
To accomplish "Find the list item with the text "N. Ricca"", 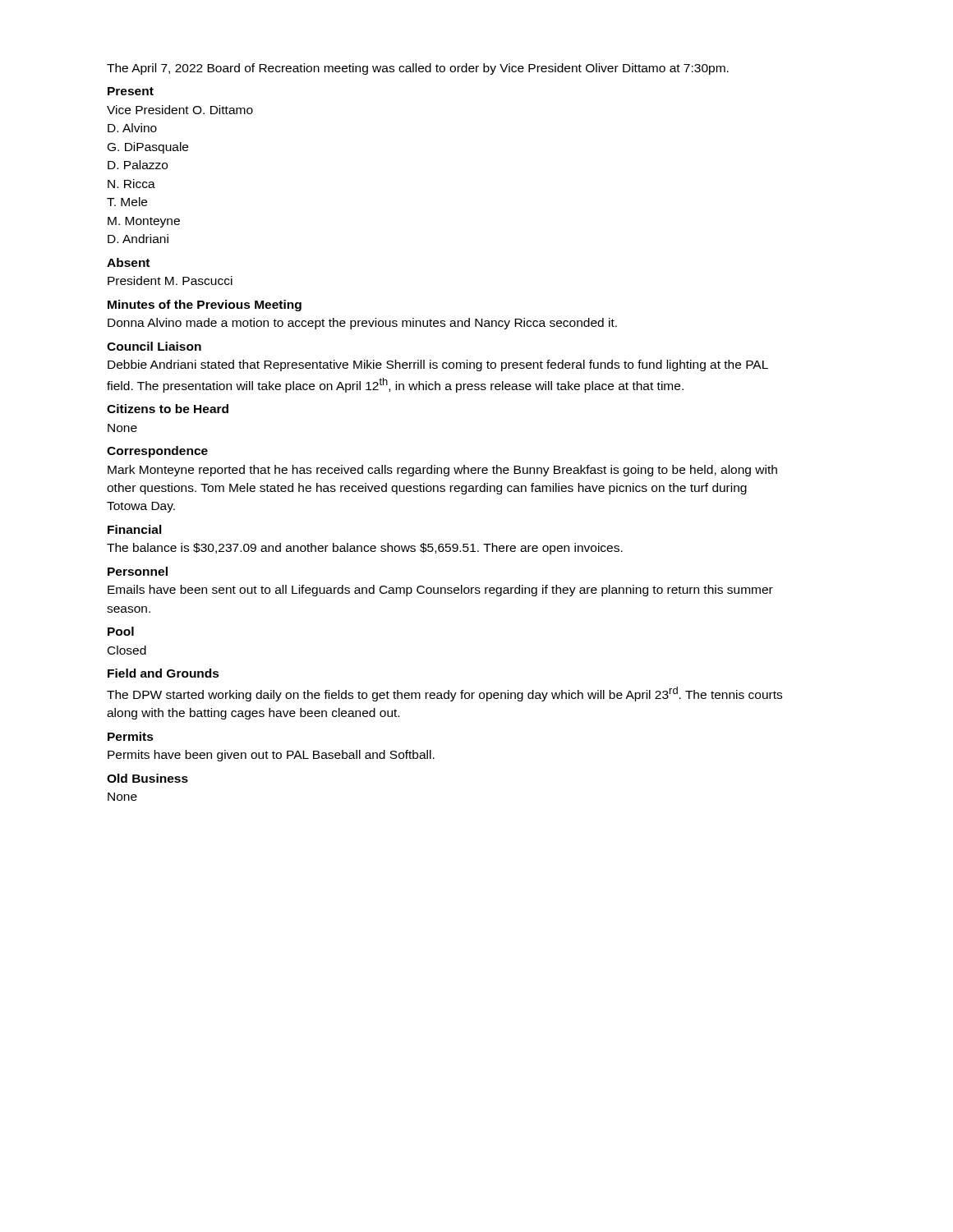I will (131, 183).
